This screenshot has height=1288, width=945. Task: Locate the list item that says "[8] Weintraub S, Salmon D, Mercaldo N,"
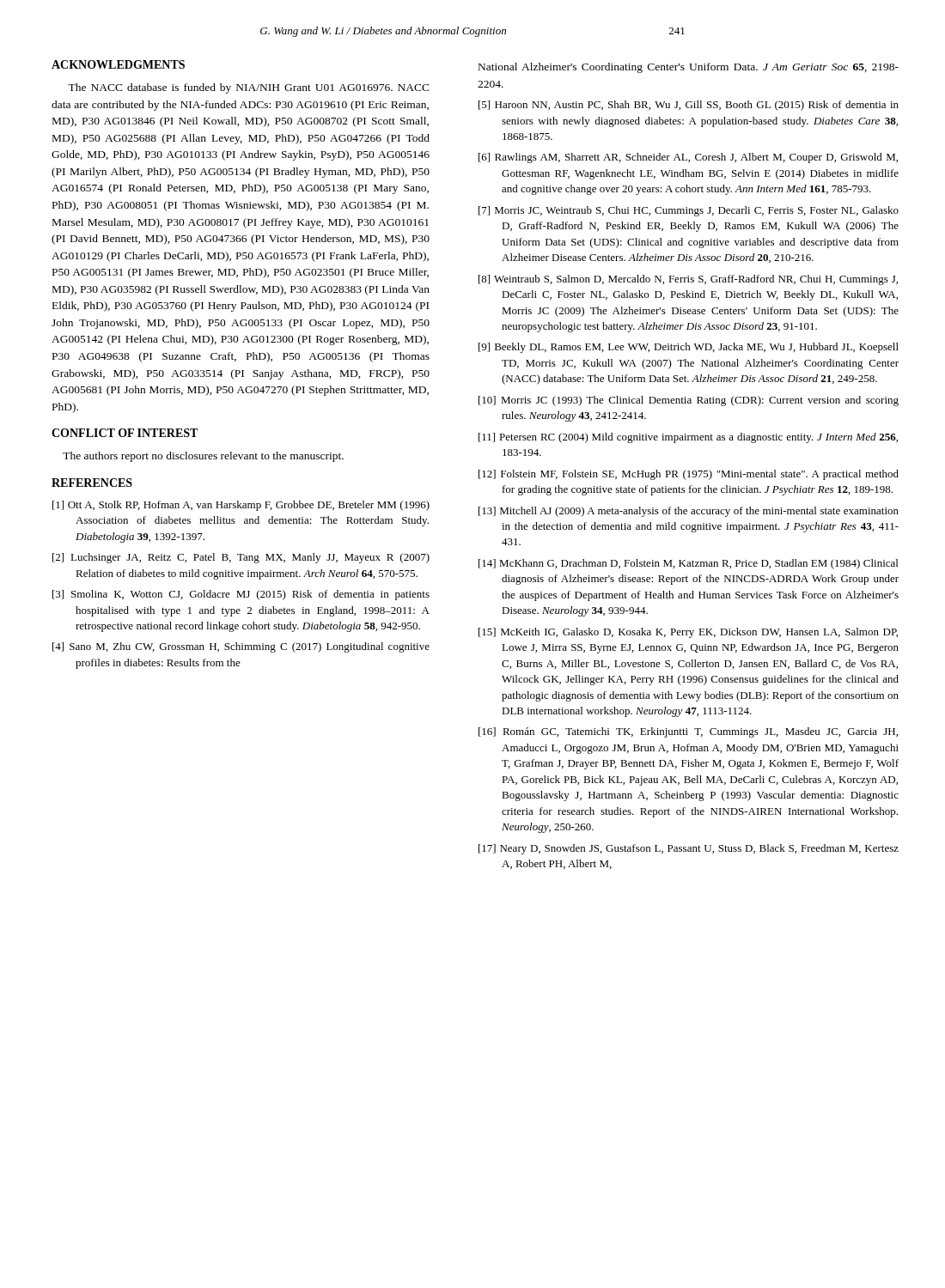pos(688,302)
